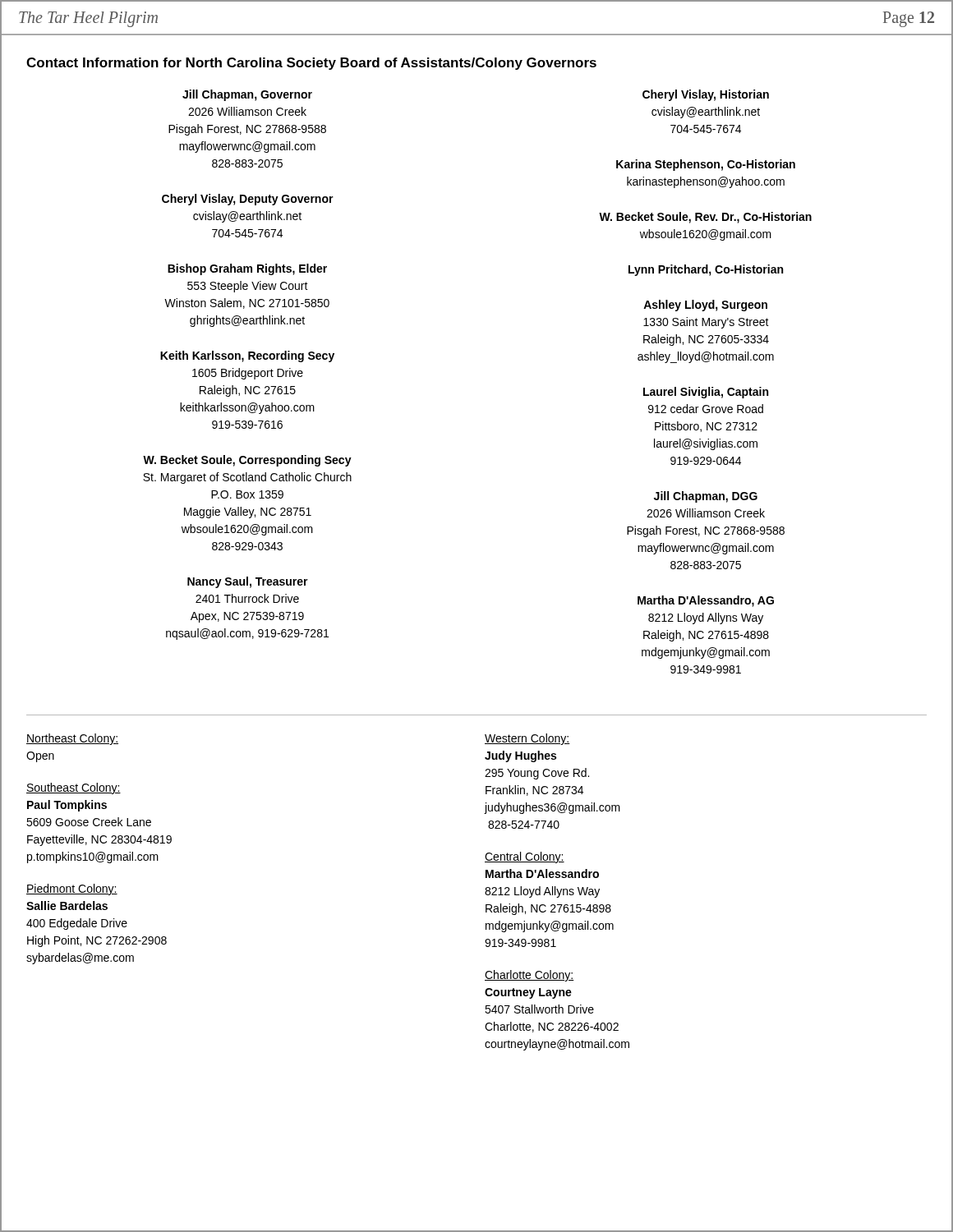Image resolution: width=953 pixels, height=1232 pixels.
Task: Click on the list item that says "Karina Stephenson, Co-Historian karinastephenson@yahoo.com"
Action: pyautogui.click(x=706, y=173)
